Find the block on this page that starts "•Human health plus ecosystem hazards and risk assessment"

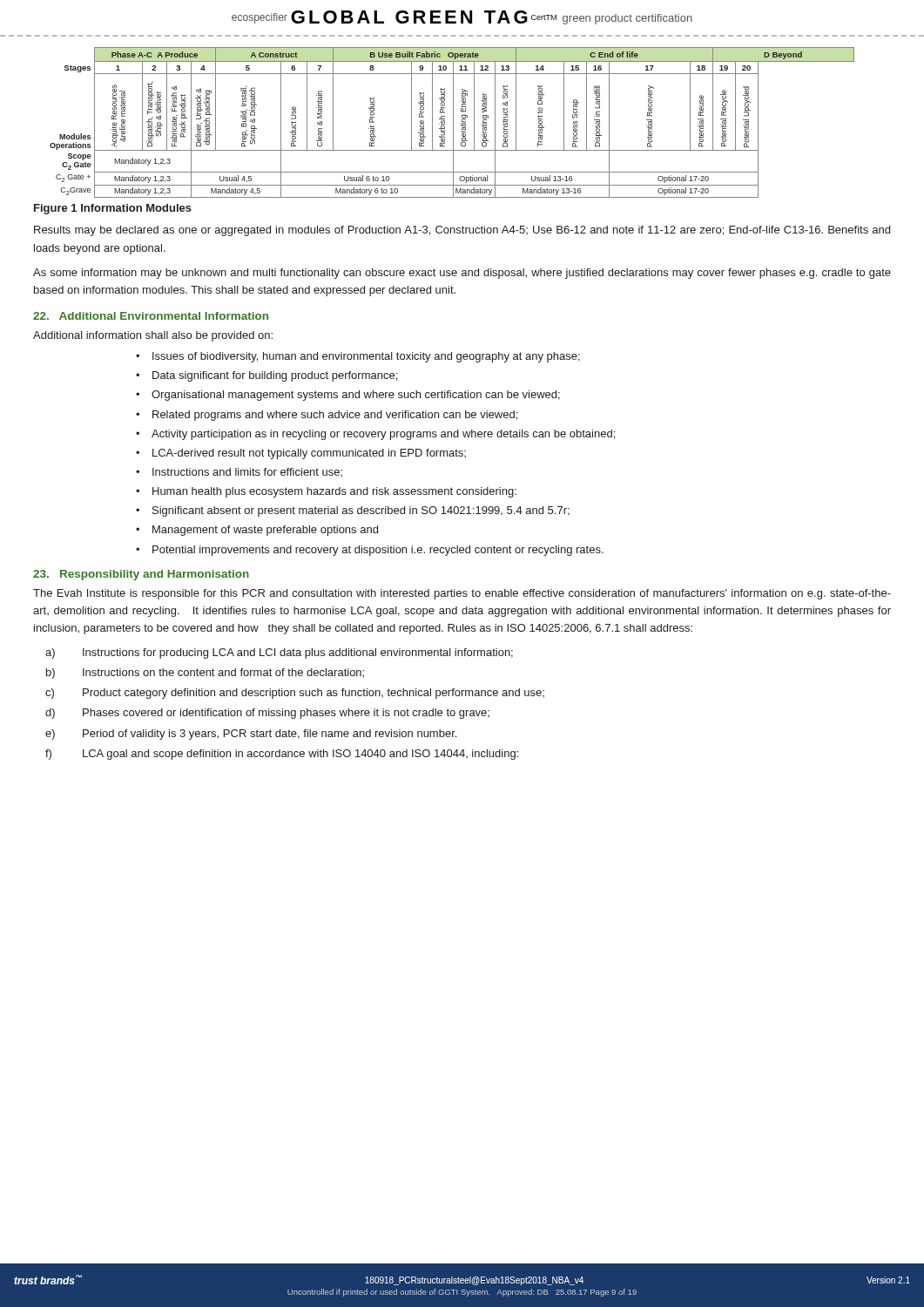click(326, 492)
